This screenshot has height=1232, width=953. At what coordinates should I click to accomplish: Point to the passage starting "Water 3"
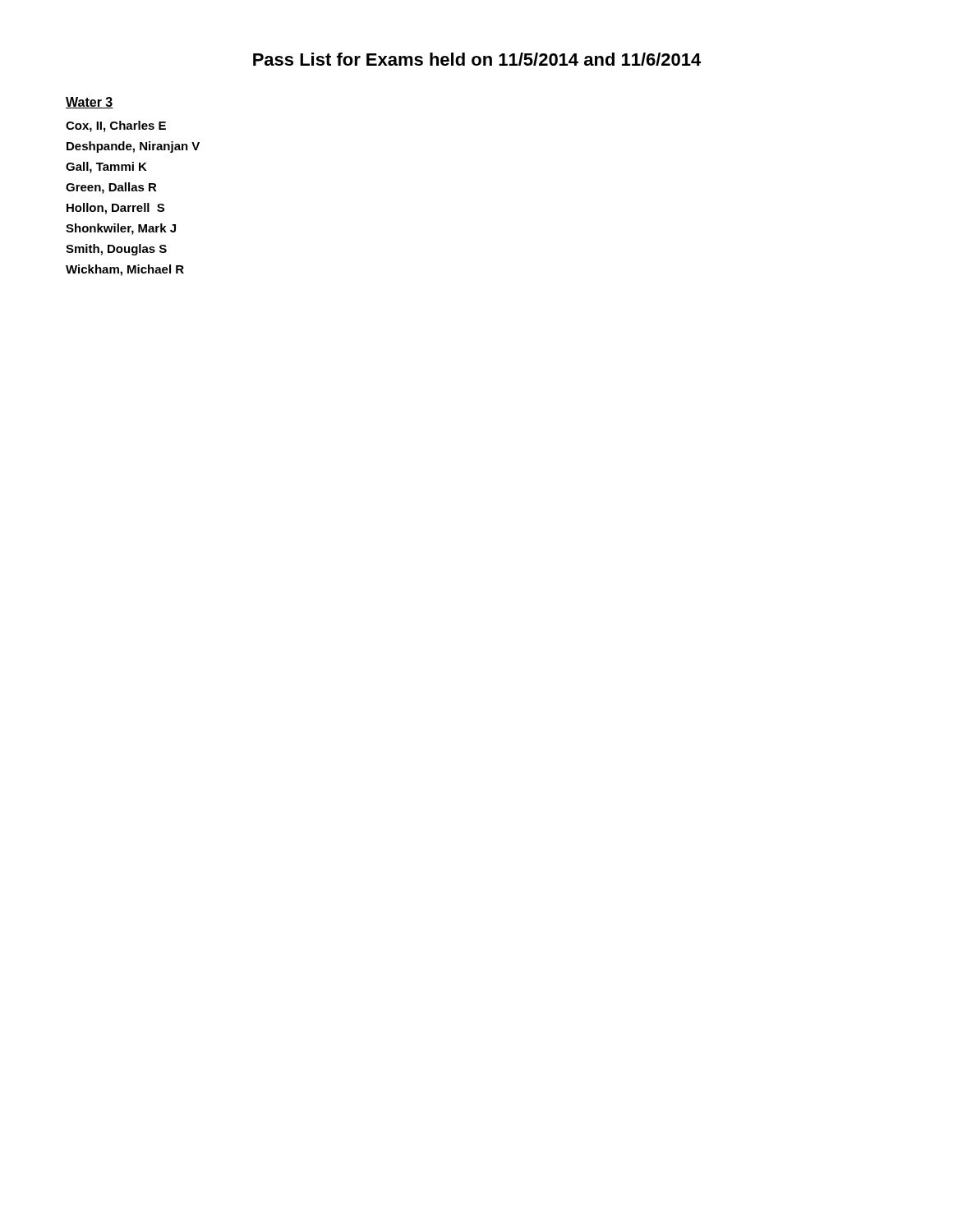click(89, 102)
